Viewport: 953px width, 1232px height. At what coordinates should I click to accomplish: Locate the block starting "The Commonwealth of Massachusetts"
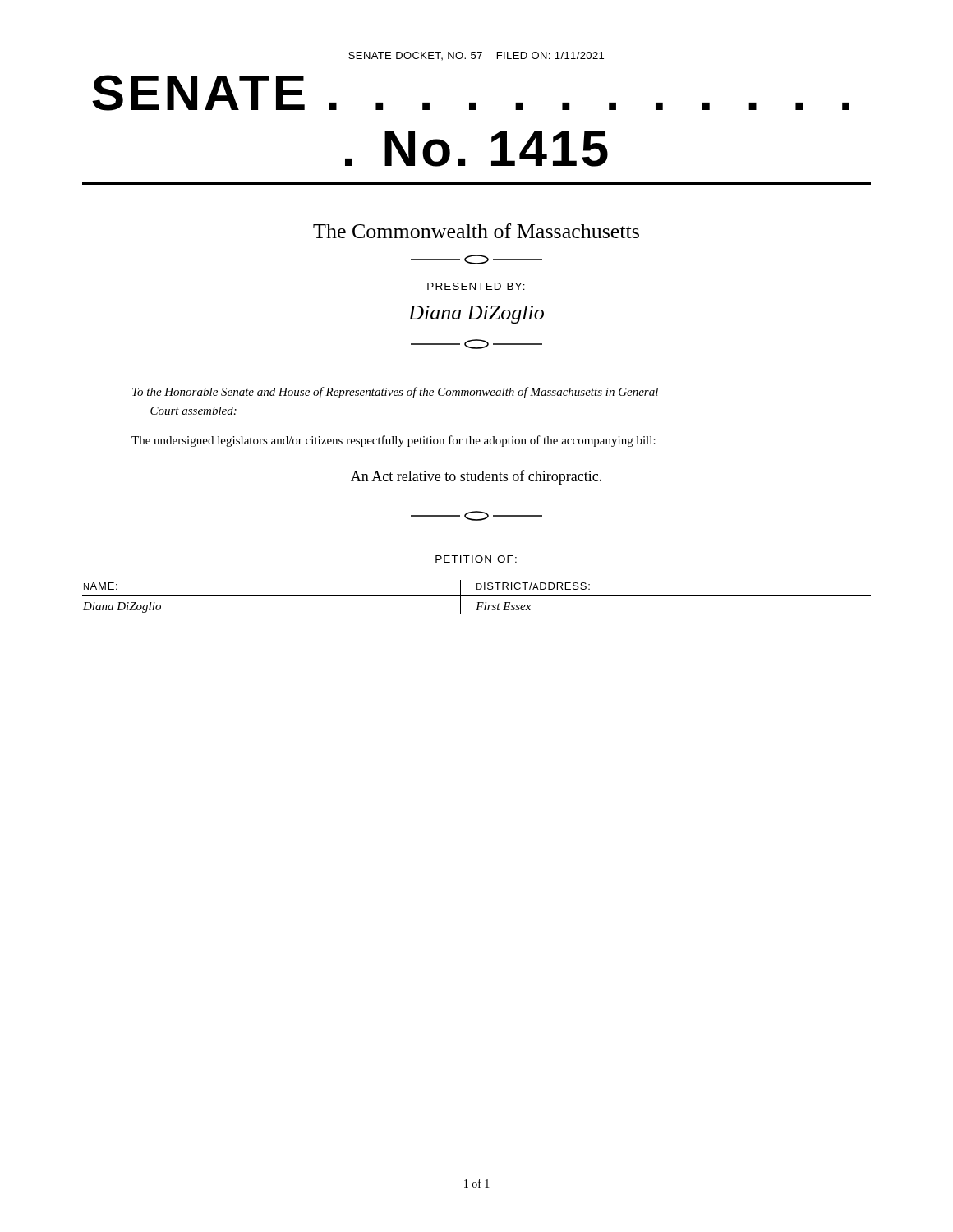(x=476, y=231)
